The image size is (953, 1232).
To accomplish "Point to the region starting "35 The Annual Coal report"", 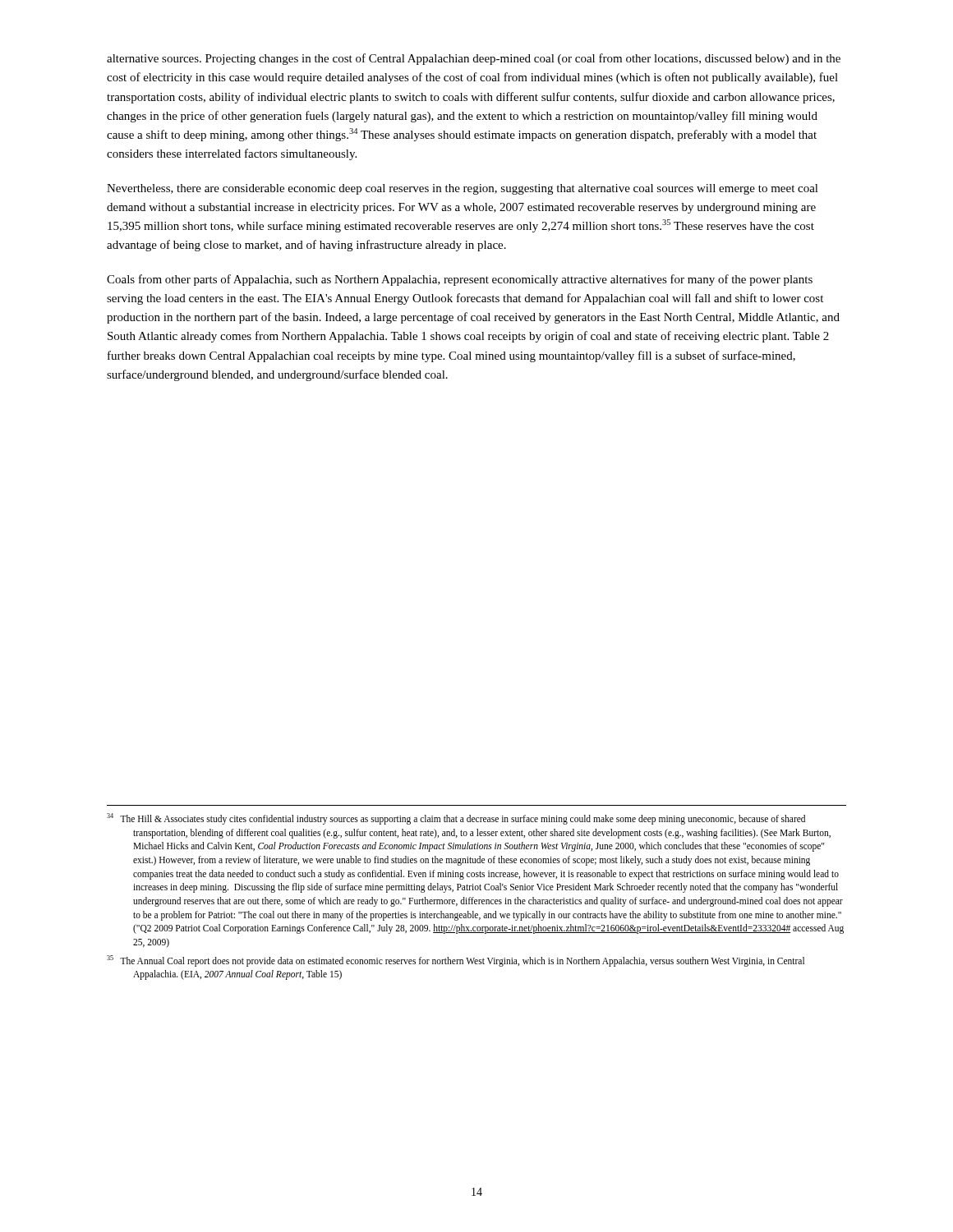I will pos(456,967).
